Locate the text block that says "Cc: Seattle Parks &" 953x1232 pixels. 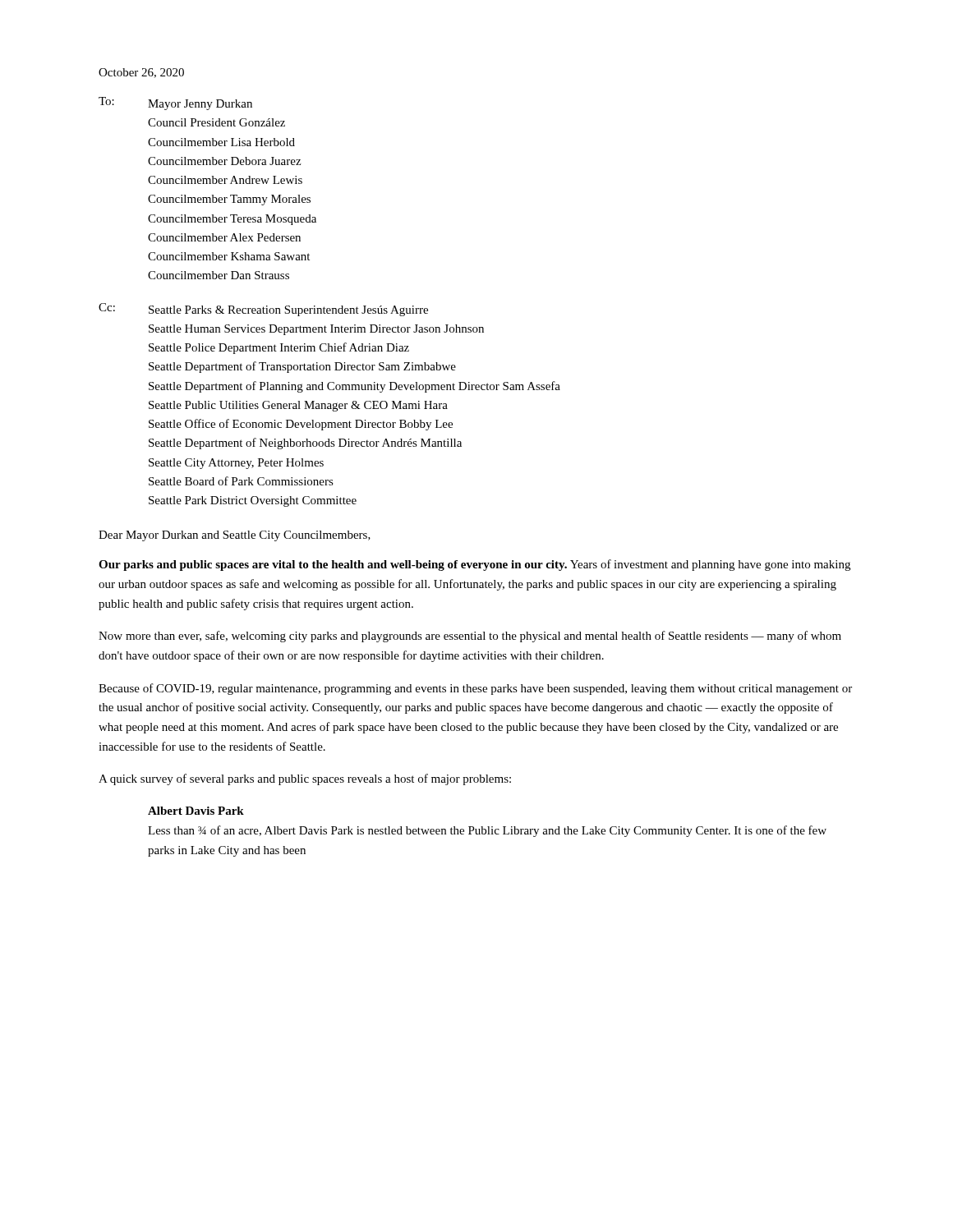329,405
